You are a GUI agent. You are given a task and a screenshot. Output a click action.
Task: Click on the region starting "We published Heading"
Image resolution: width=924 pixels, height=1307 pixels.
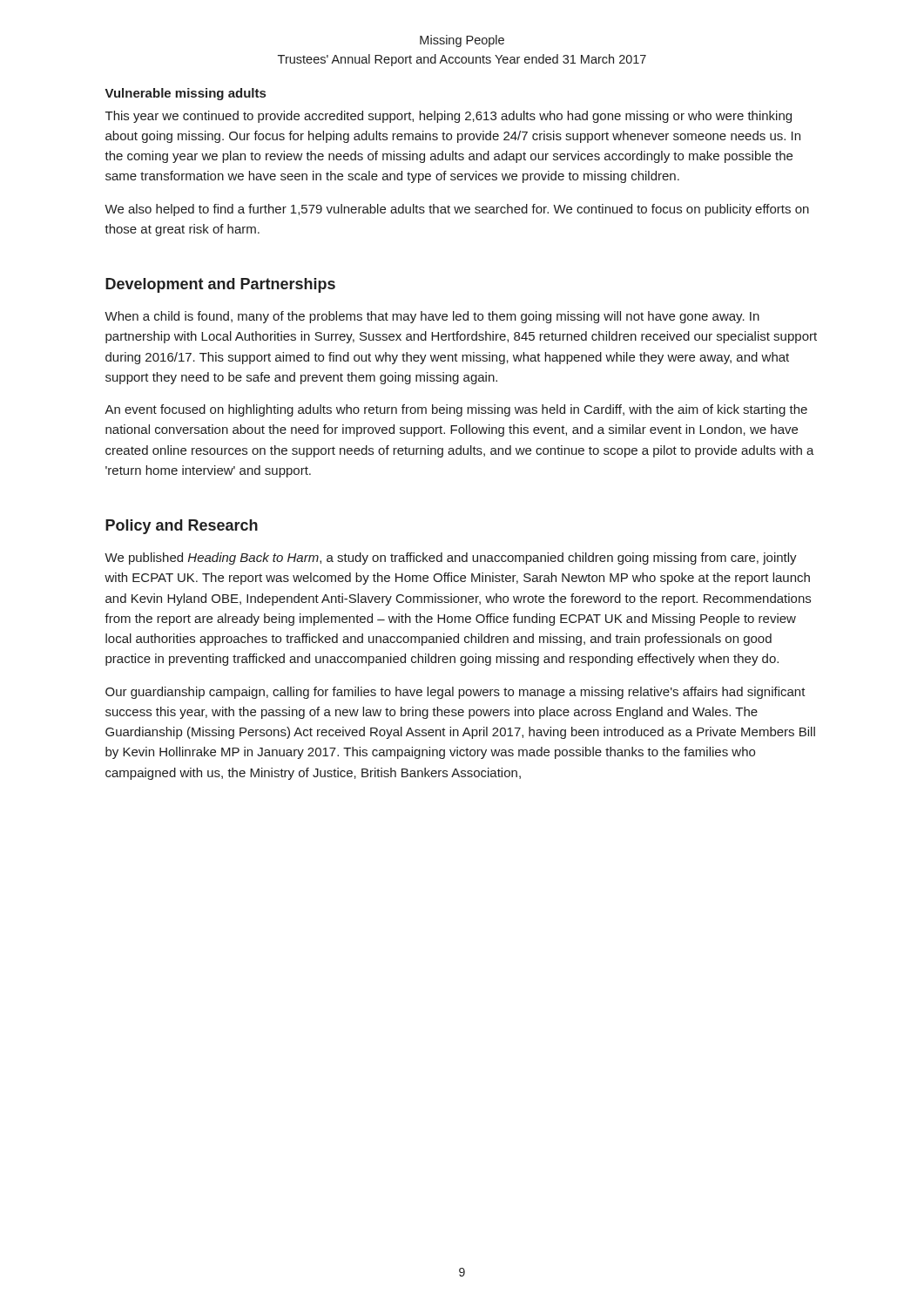coord(458,608)
